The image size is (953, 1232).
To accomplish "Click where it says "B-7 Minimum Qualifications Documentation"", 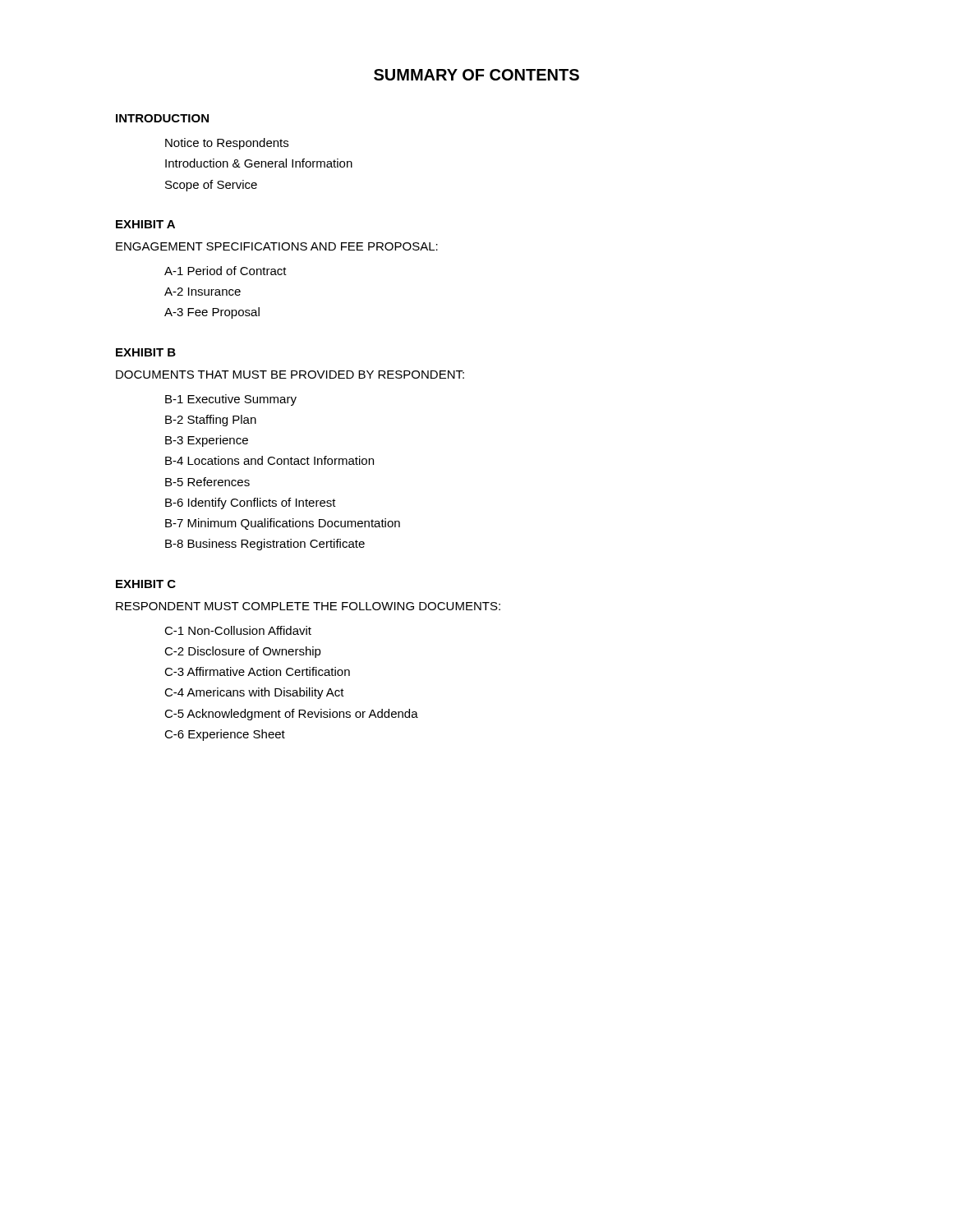I will point(282,523).
